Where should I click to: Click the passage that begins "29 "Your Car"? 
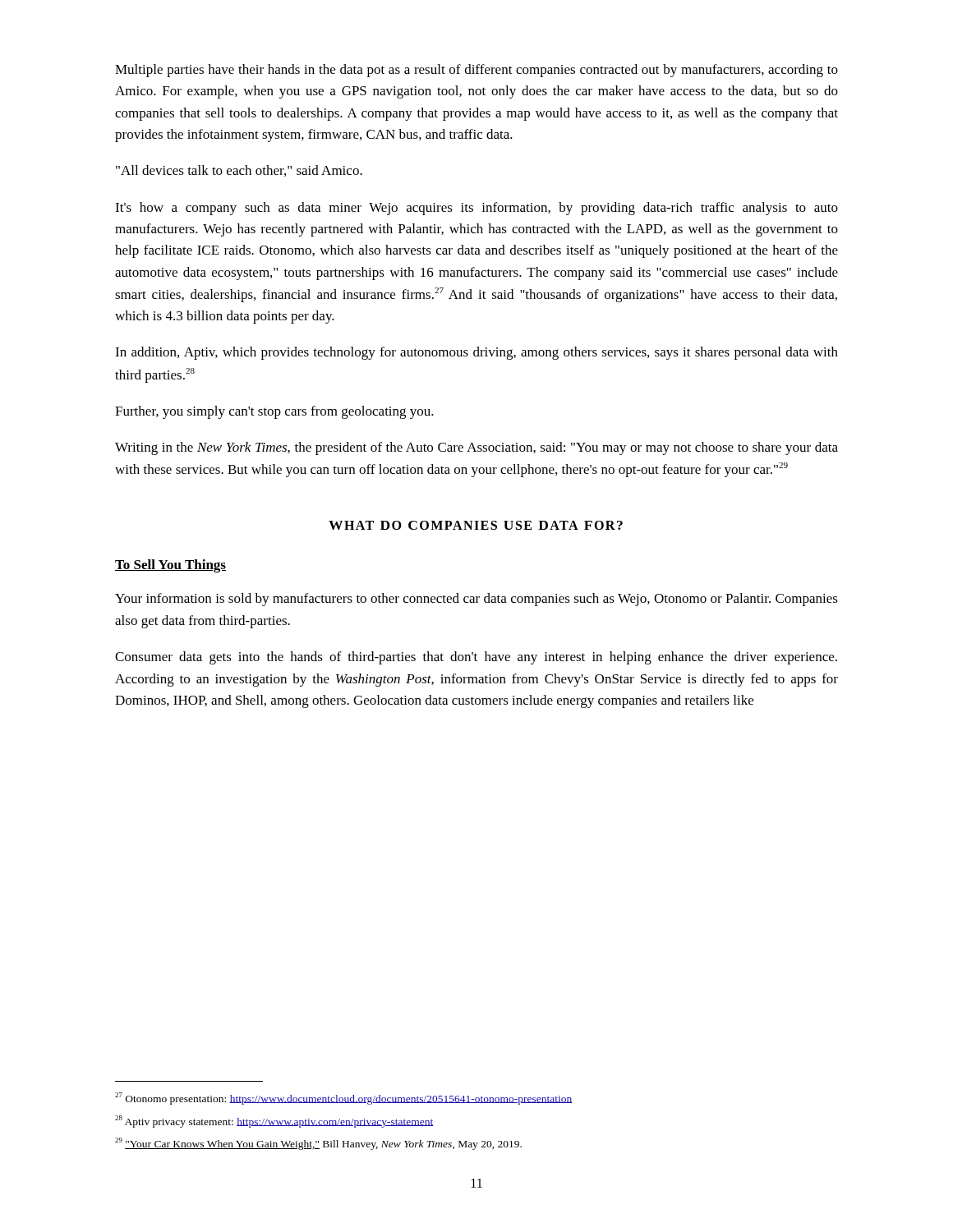click(x=319, y=1143)
